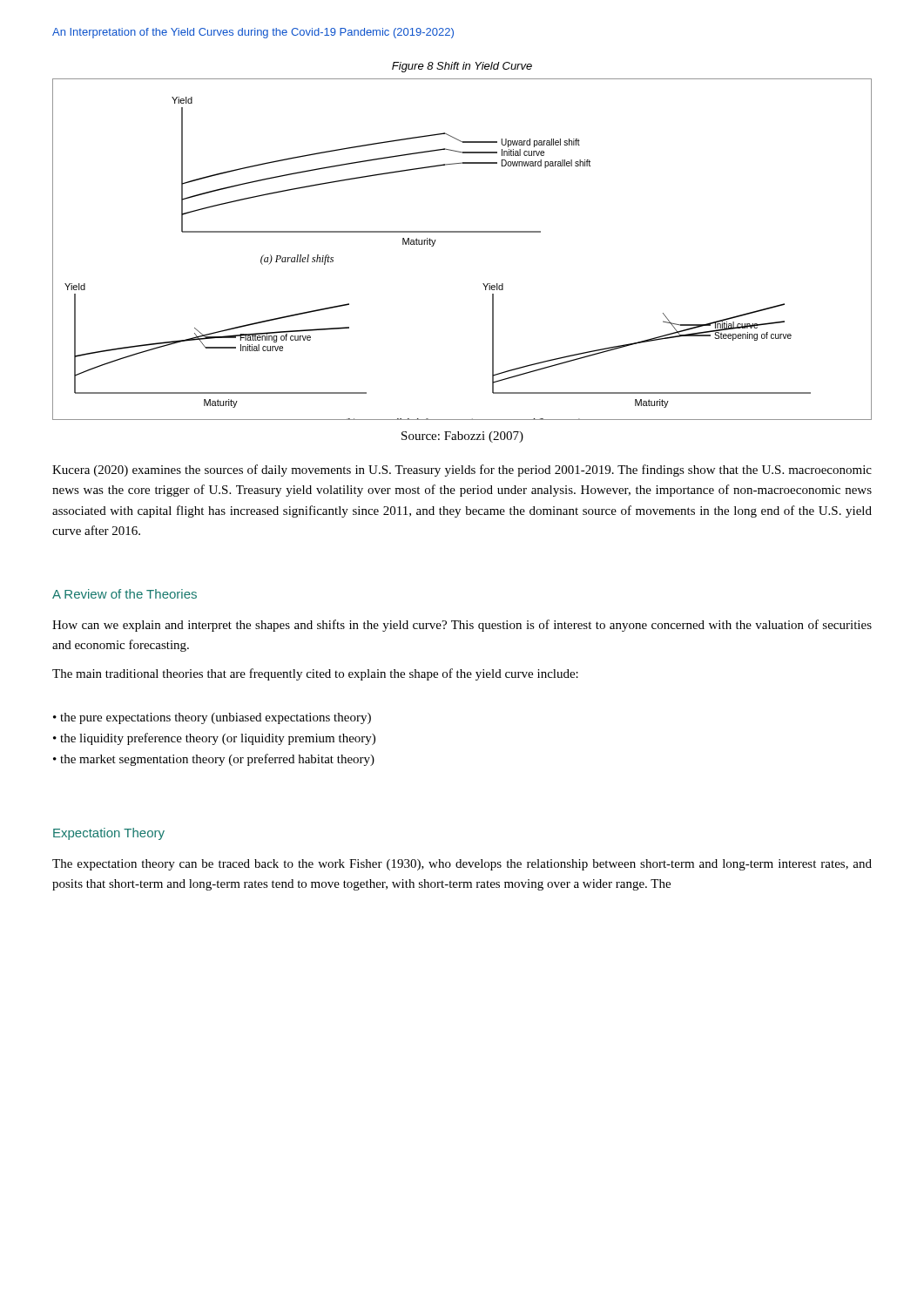The image size is (924, 1307).
Task: Select a illustration
Action: (462, 249)
